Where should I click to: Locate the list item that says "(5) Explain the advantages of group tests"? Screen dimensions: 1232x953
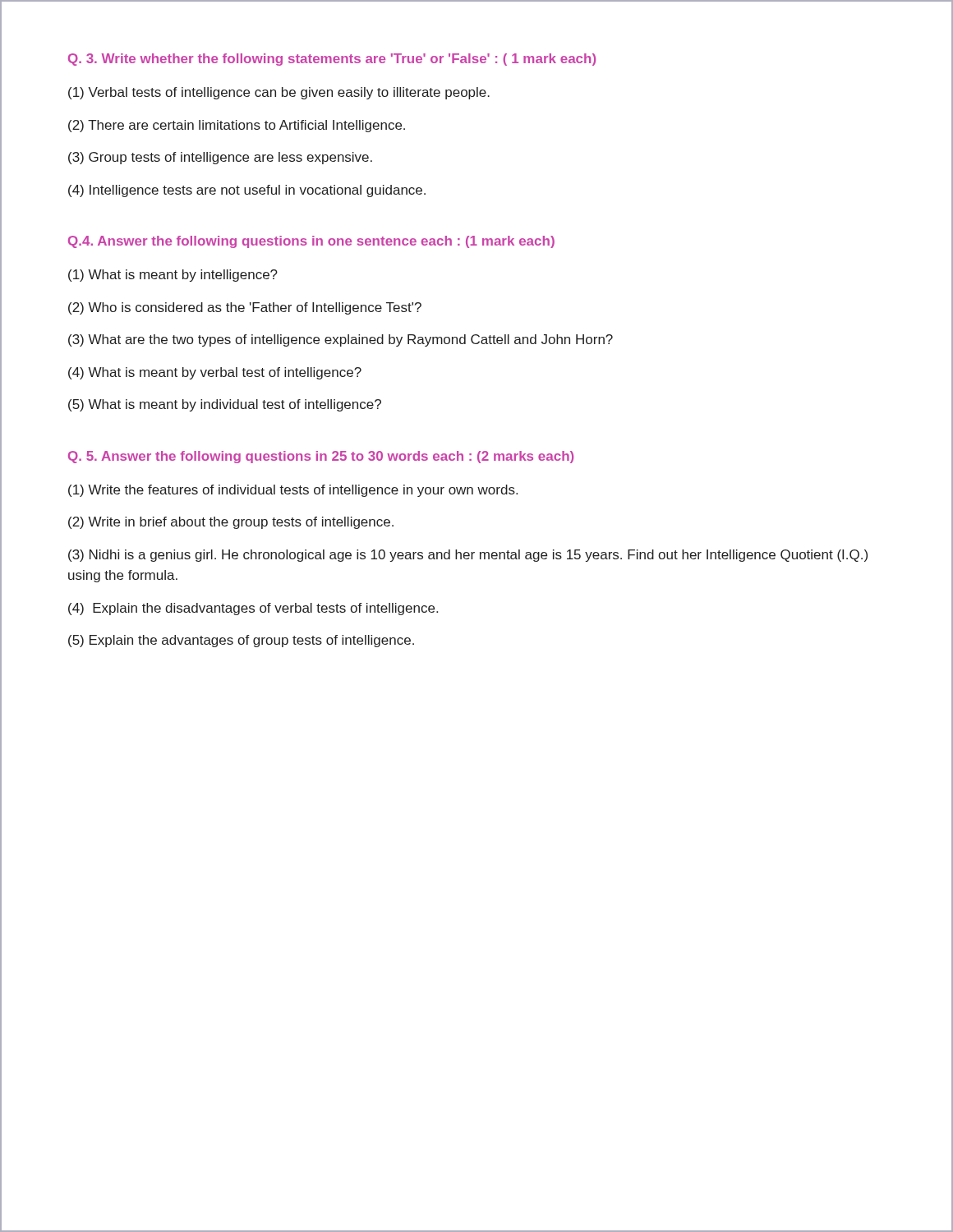[241, 640]
